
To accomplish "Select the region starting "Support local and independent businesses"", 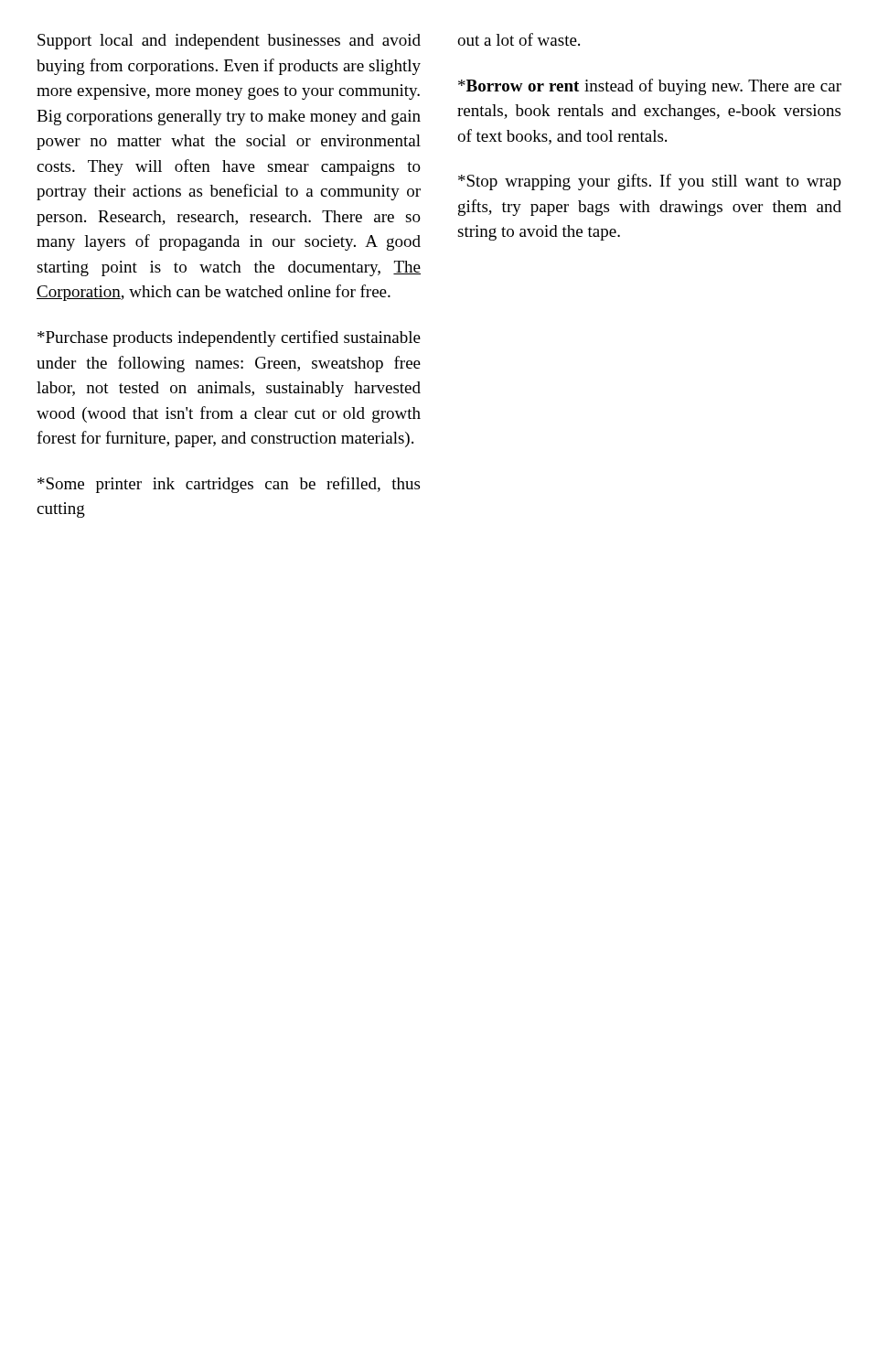I will point(229,274).
